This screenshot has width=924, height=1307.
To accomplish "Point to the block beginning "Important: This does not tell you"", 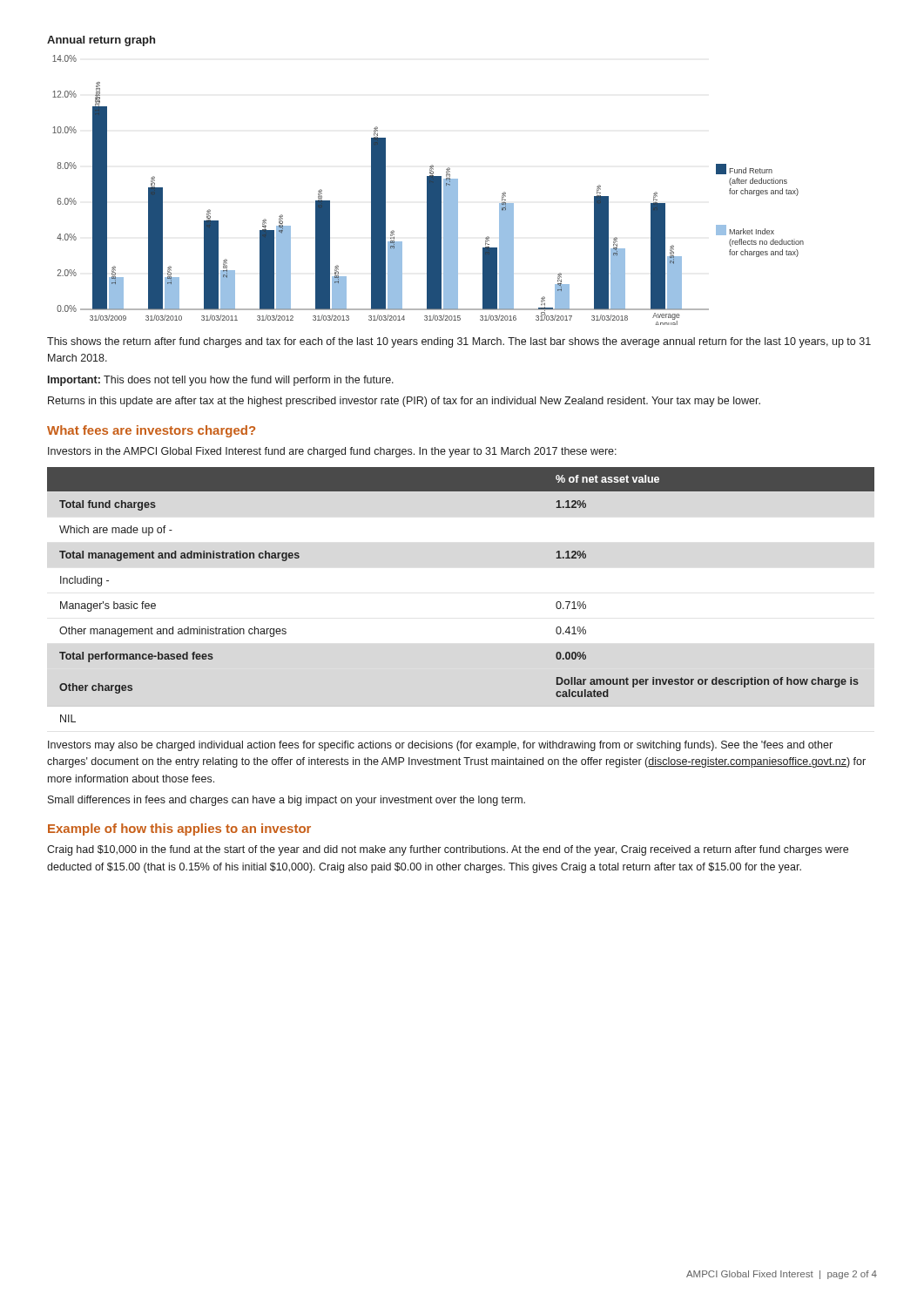I will tap(221, 380).
